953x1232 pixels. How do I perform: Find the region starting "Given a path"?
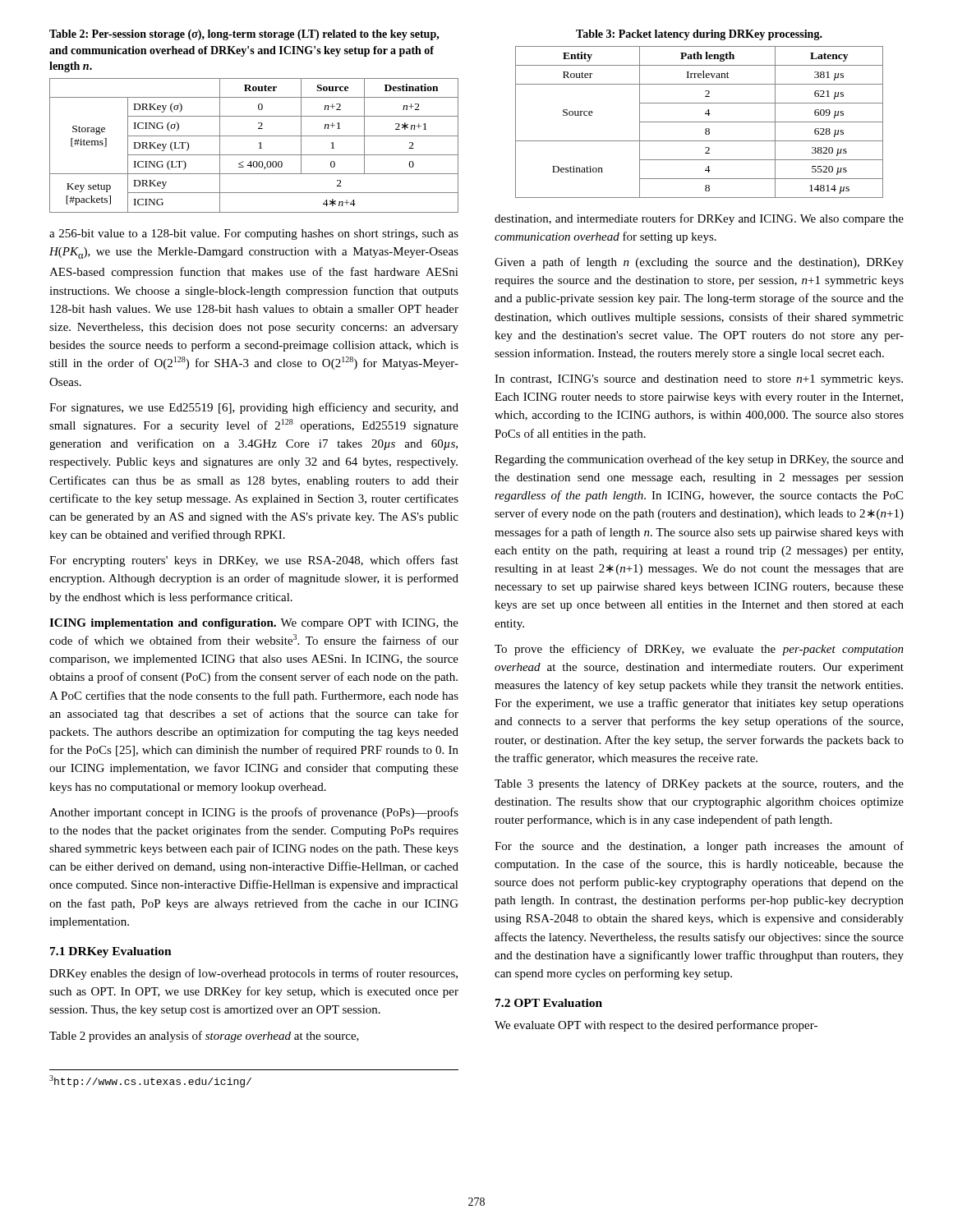699,308
